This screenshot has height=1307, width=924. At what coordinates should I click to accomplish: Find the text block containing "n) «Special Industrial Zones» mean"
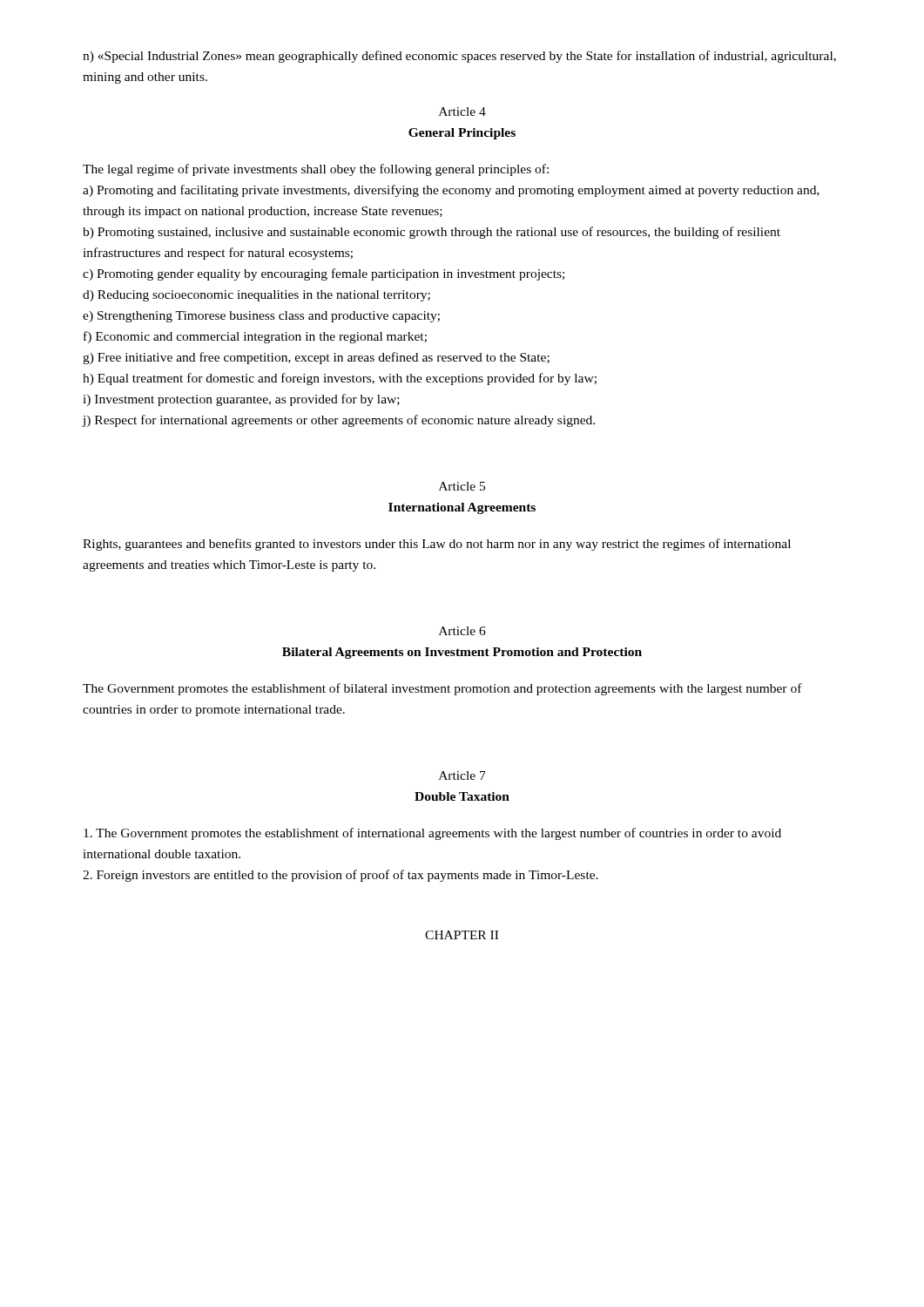pyautogui.click(x=462, y=66)
